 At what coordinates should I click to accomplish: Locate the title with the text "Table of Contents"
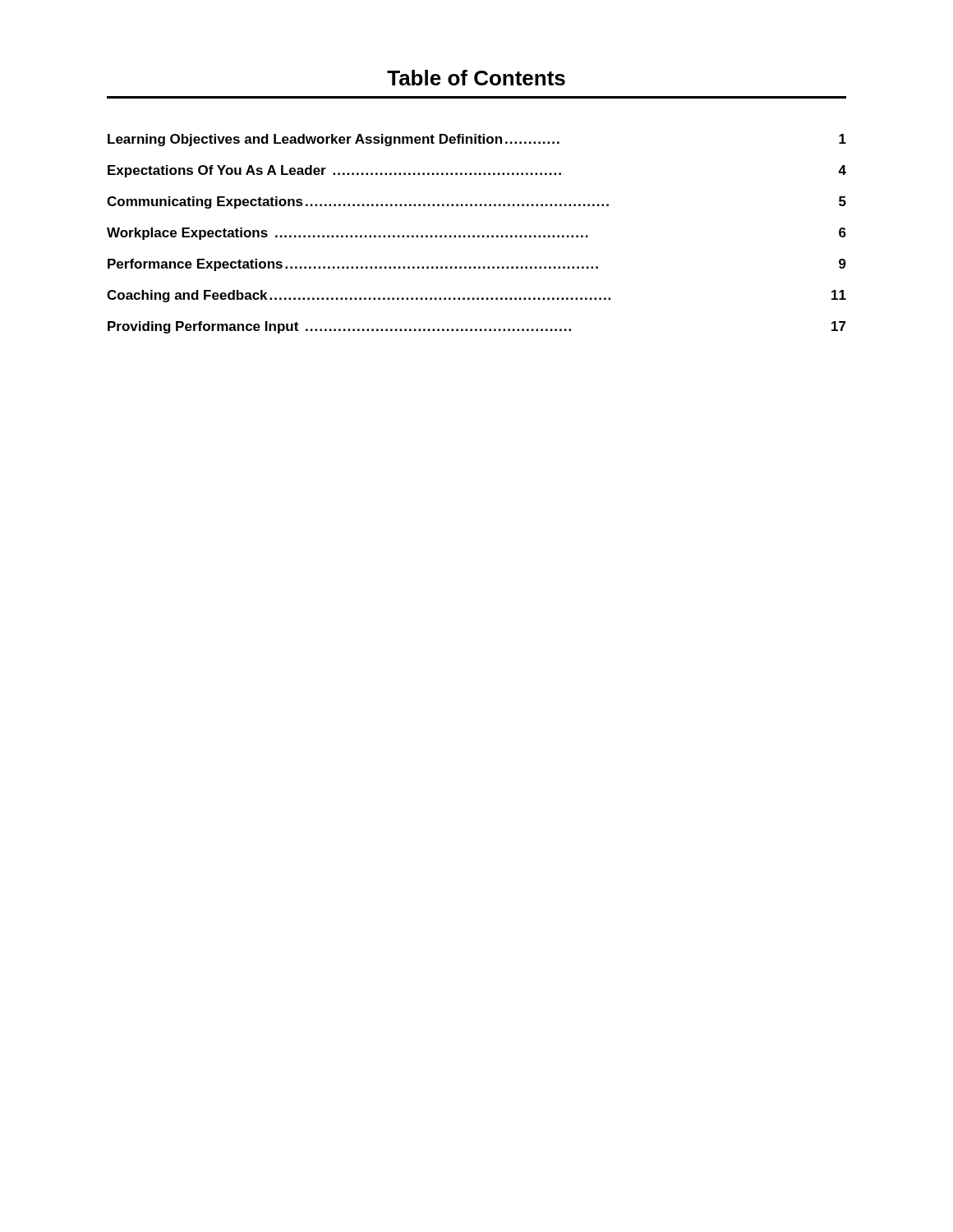click(476, 82)
